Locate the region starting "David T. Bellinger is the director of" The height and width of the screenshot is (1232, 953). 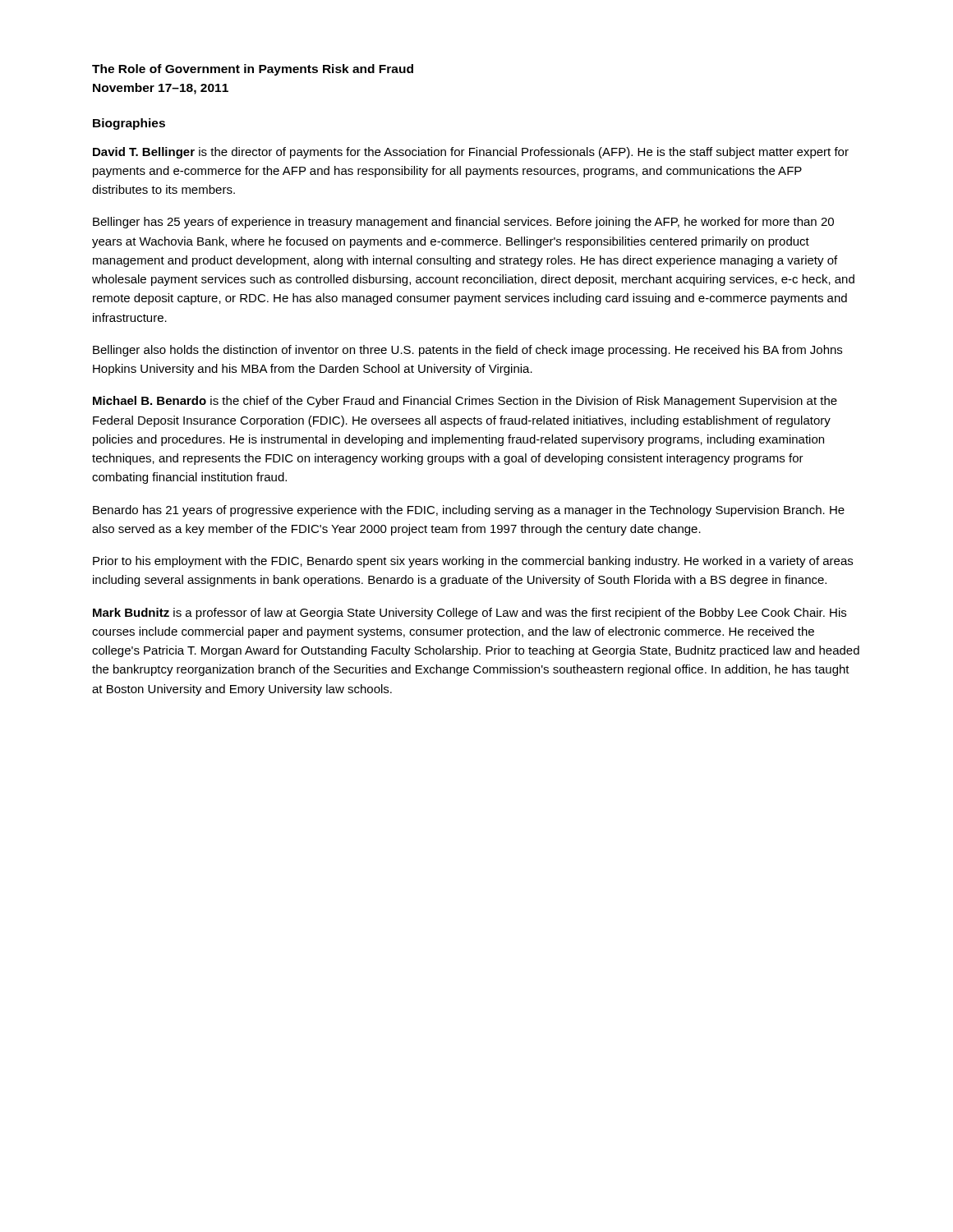click(x=470, y=170)
